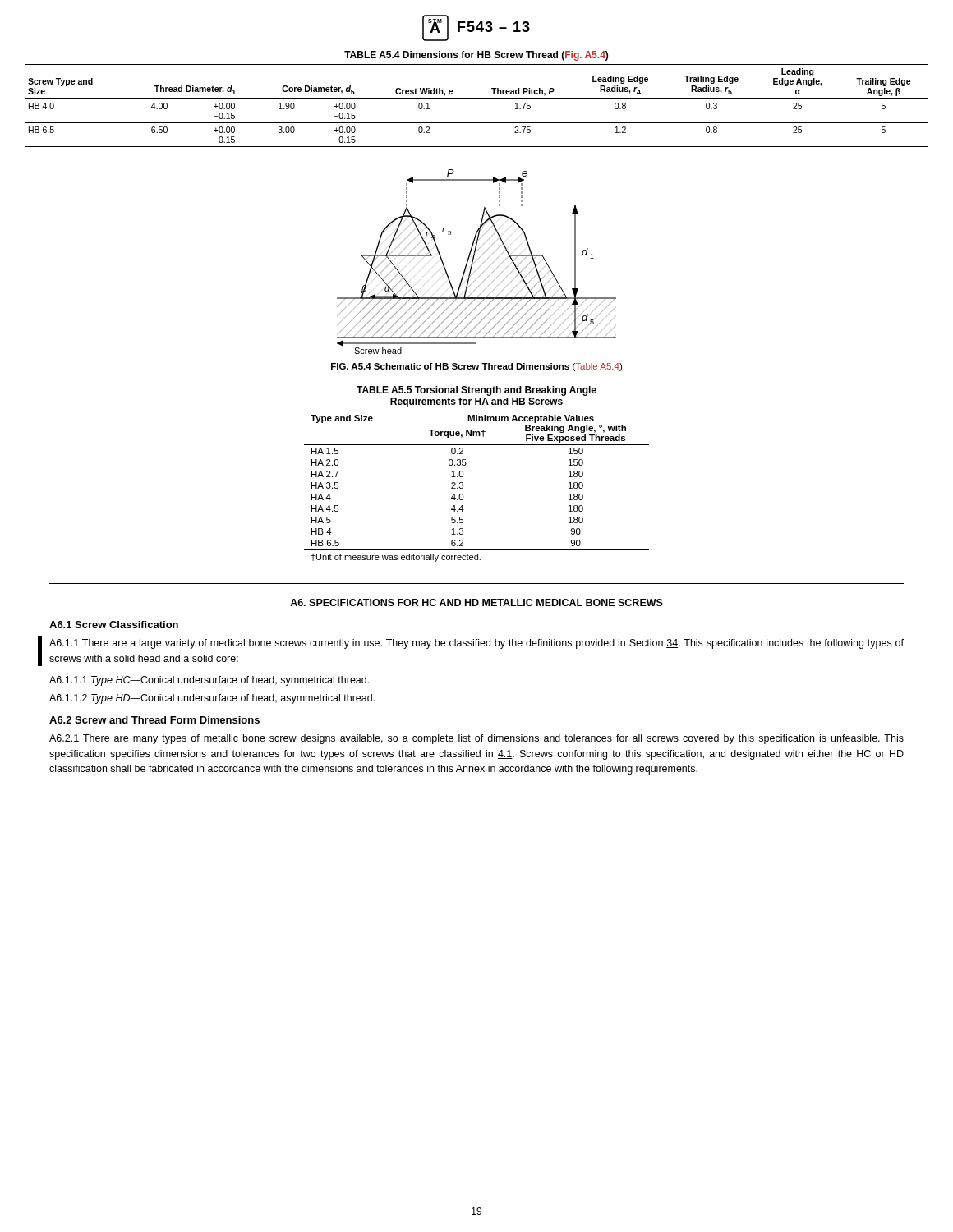Find the table that mentions "HA 4"
The width and height of the screenshot is (953, 1232).
[x=476, y=486]
